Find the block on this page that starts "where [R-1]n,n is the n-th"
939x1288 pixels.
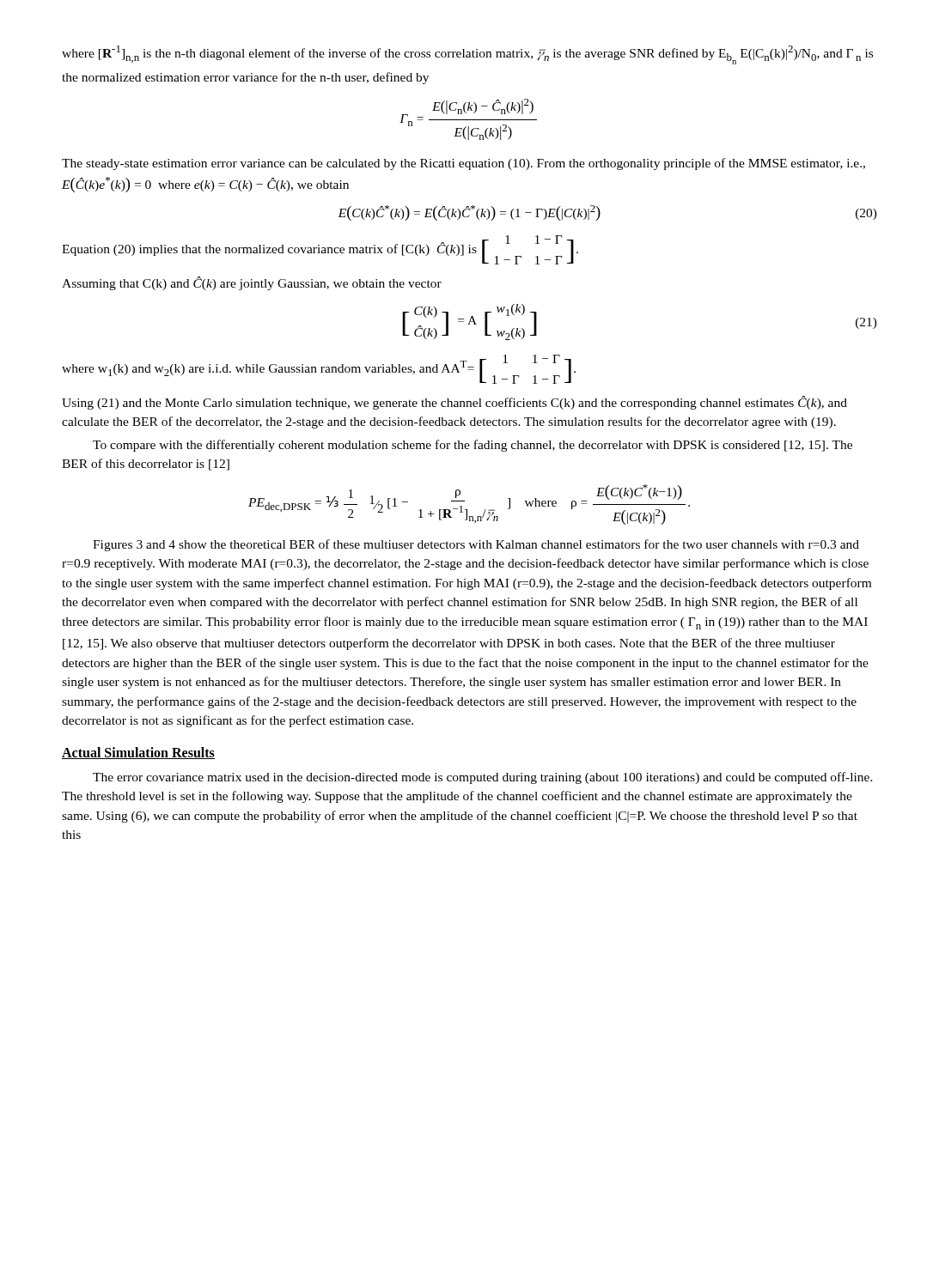tap(468, 63)
